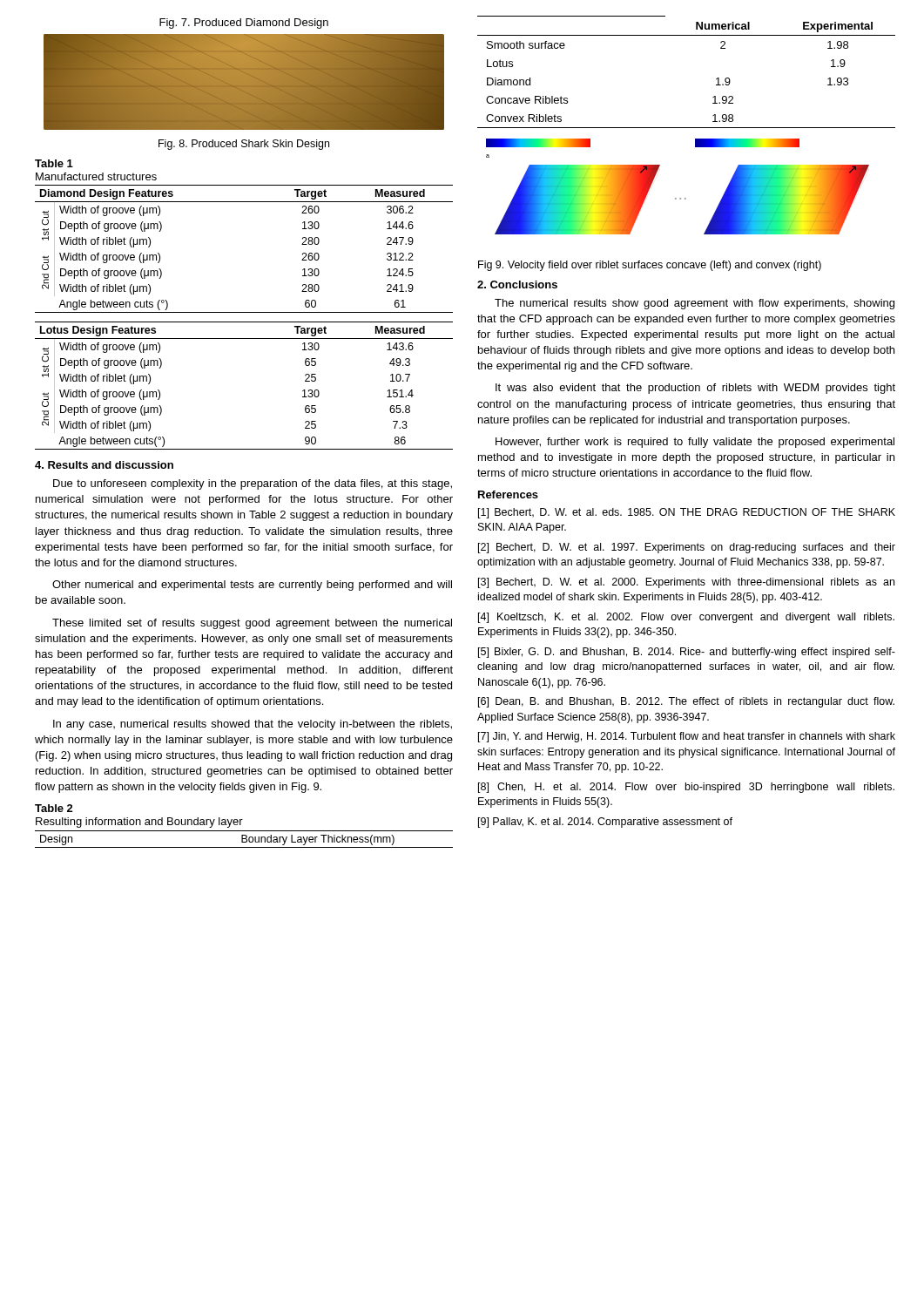Select the caption that reads "Fig. 8. Produced Shark"
Viewport: 924px width, 1307px height.
244,144
